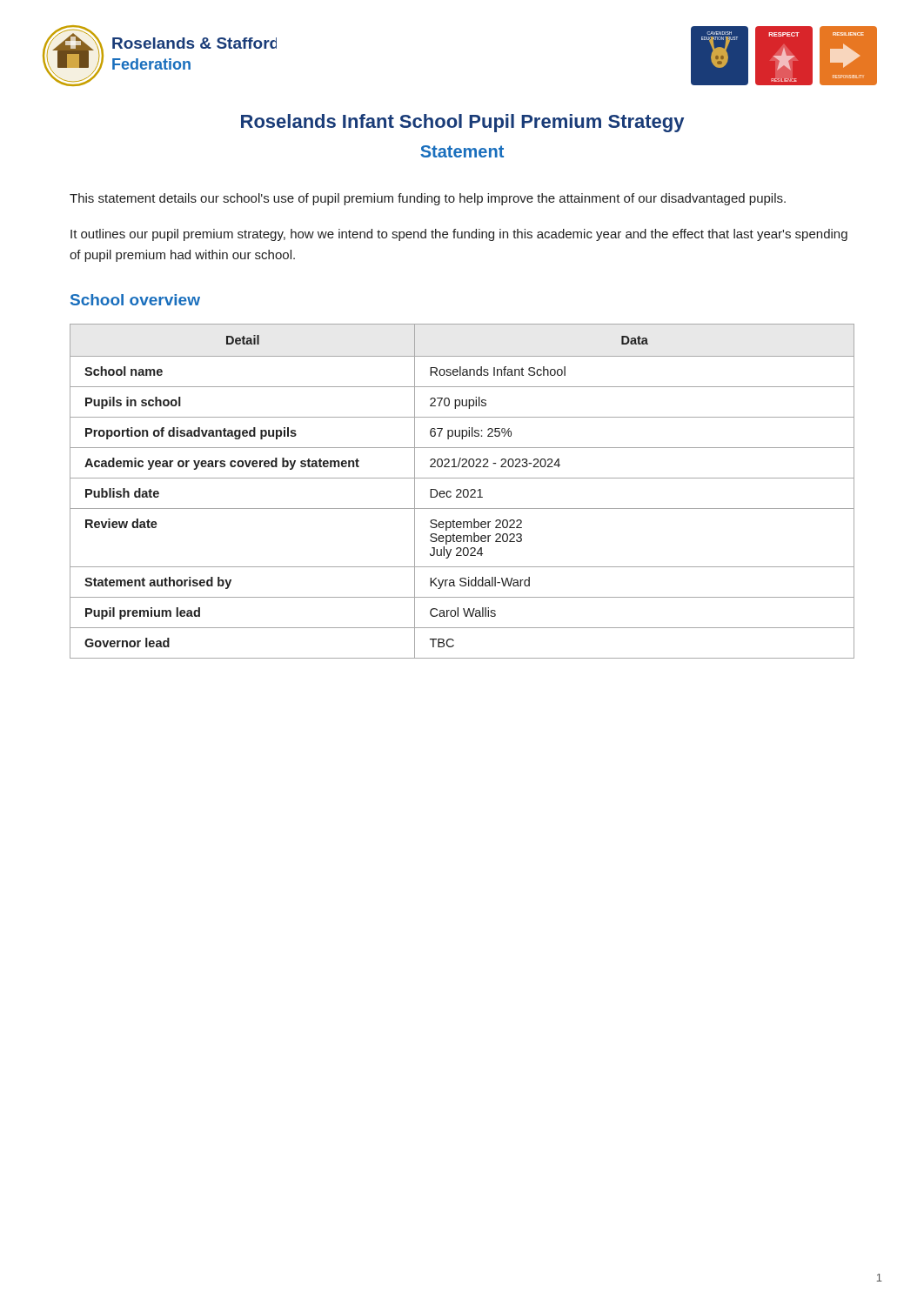924x1305 pixels.
Task: Select the text block with the text "It outlines our"
Action: (459, 244)
